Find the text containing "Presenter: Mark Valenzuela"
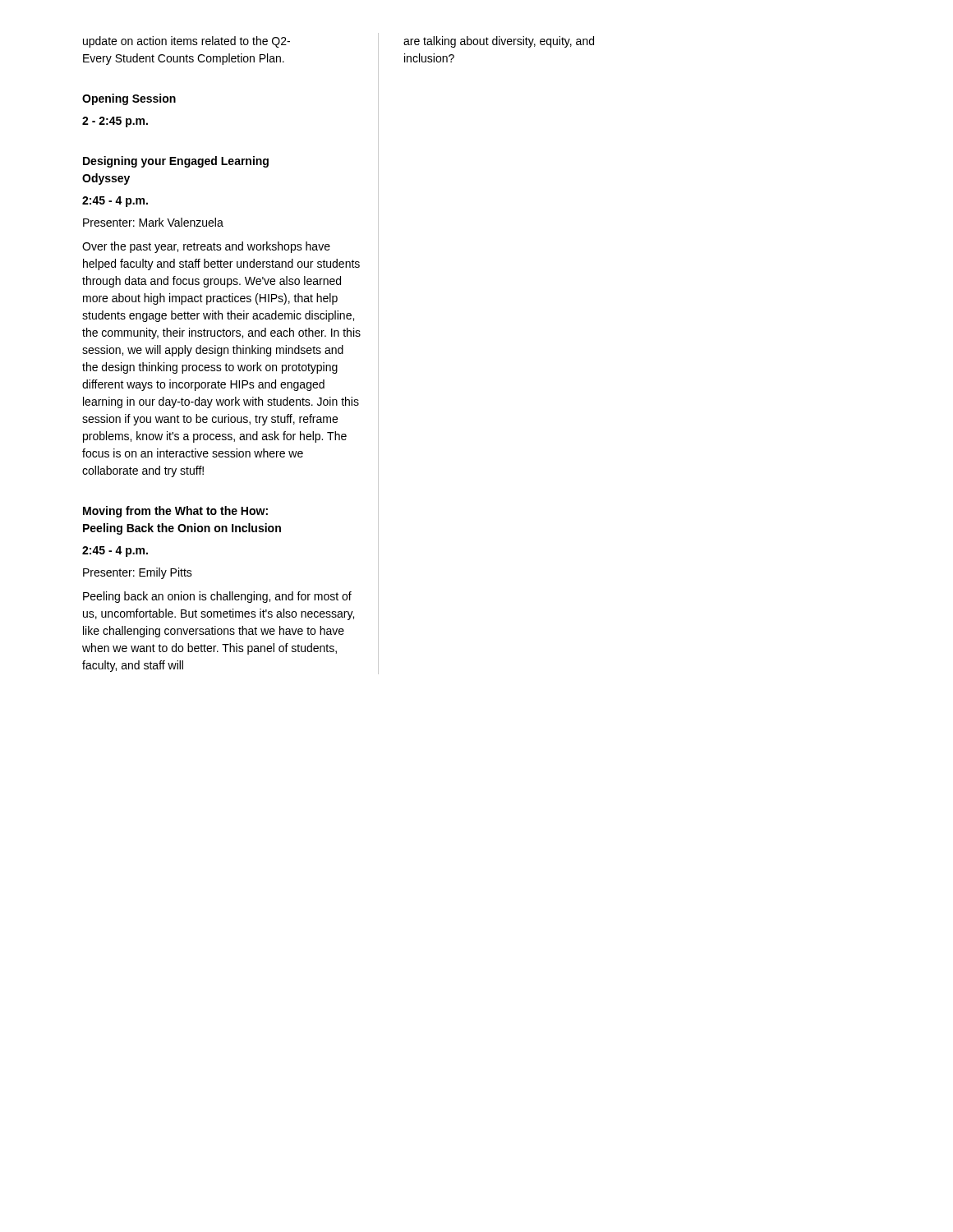Image resolution: width=953 pixels, height=1232 pixels. 153,223
